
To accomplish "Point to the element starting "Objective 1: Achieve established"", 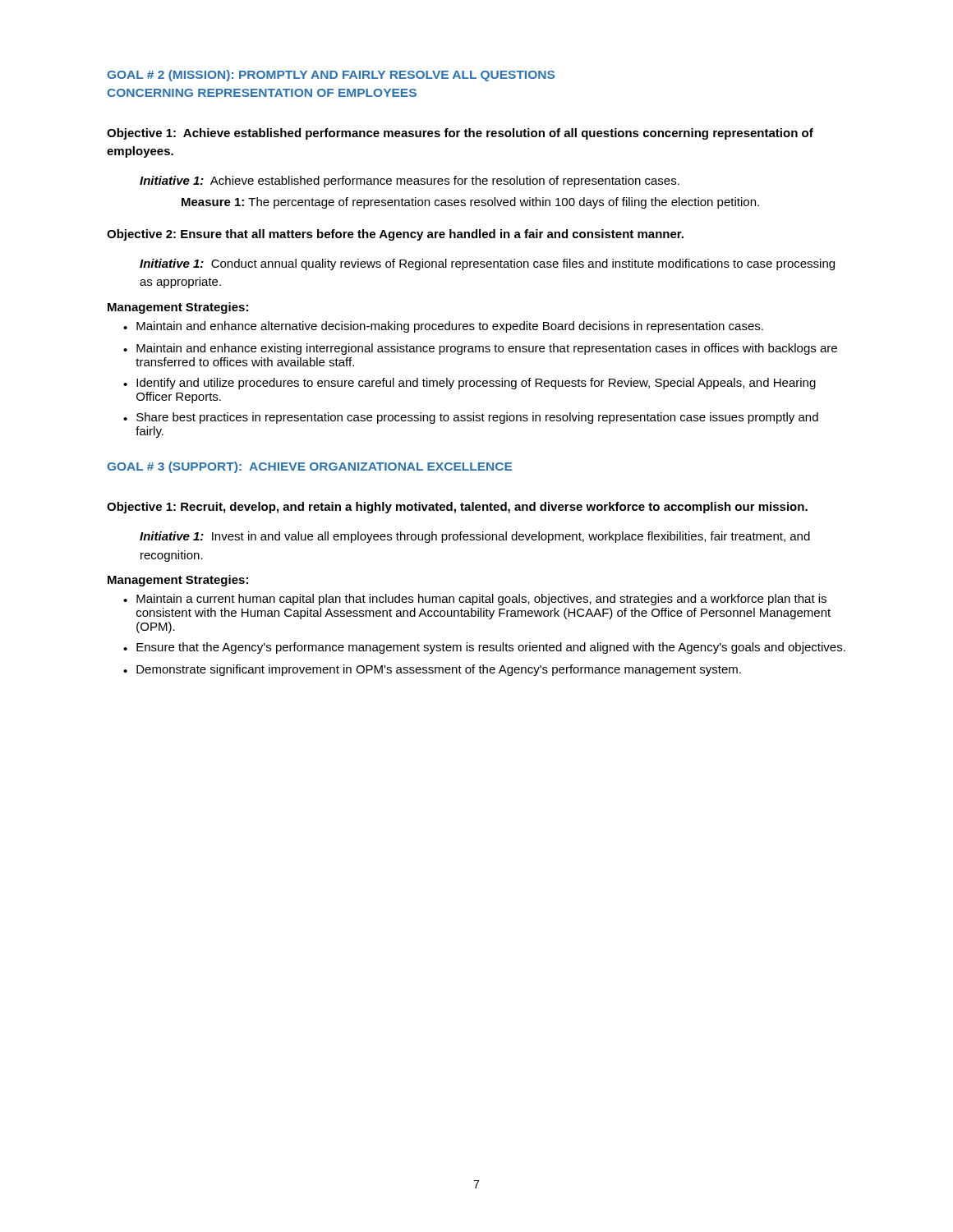I will click(460, 142).
